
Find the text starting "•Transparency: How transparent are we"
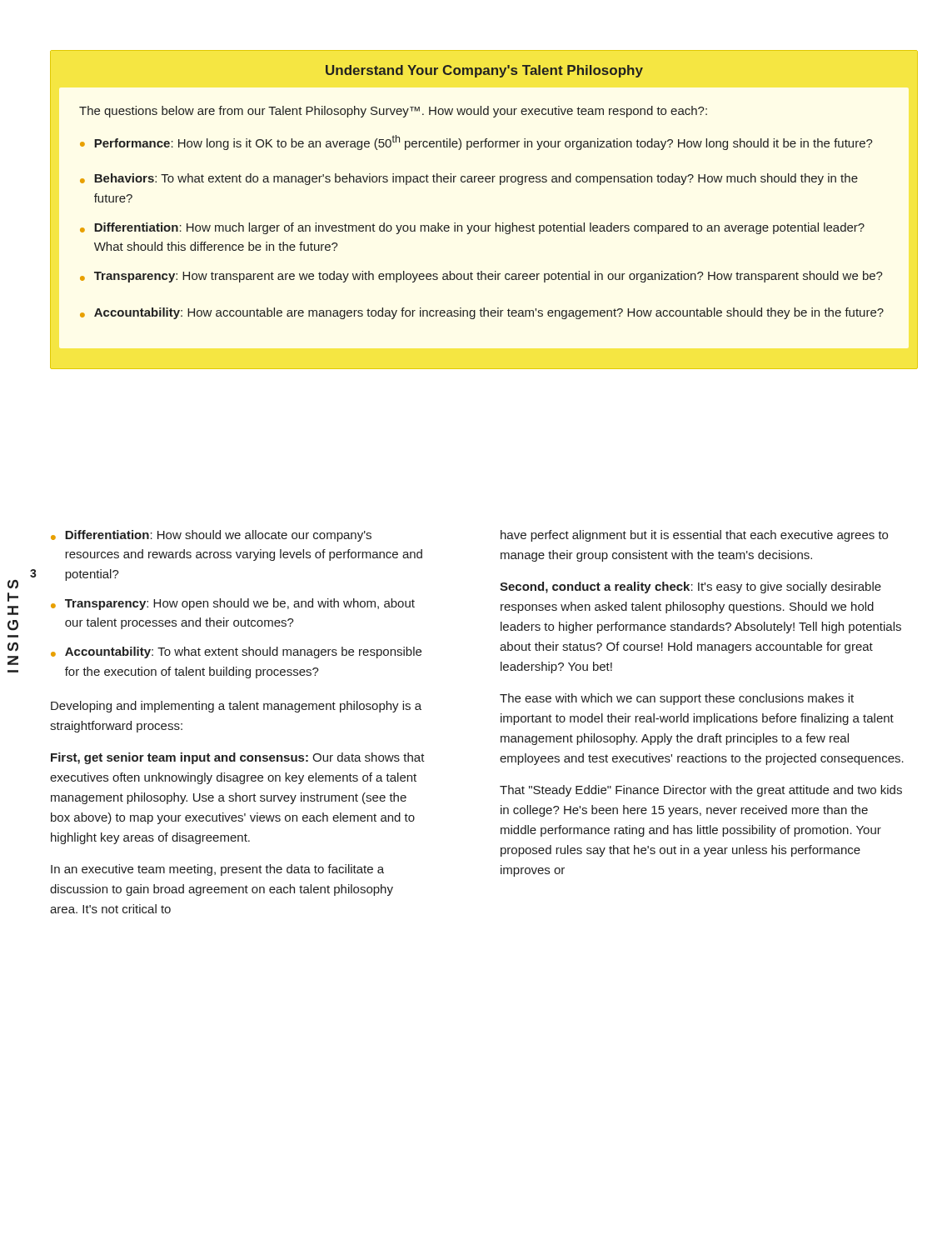[x=481, y=280]
